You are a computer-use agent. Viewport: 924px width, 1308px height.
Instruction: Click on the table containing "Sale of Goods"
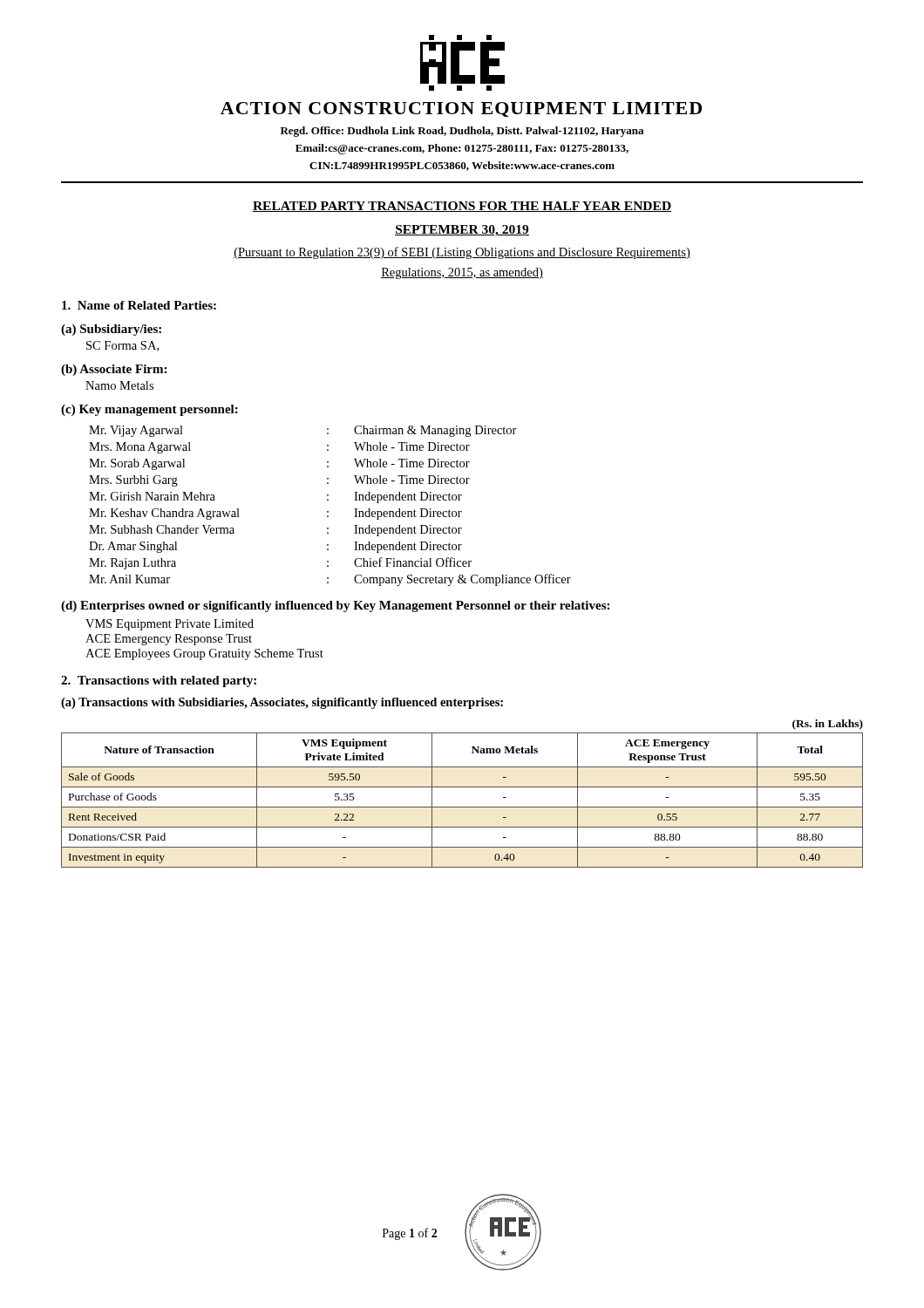[x=462, y=793]
